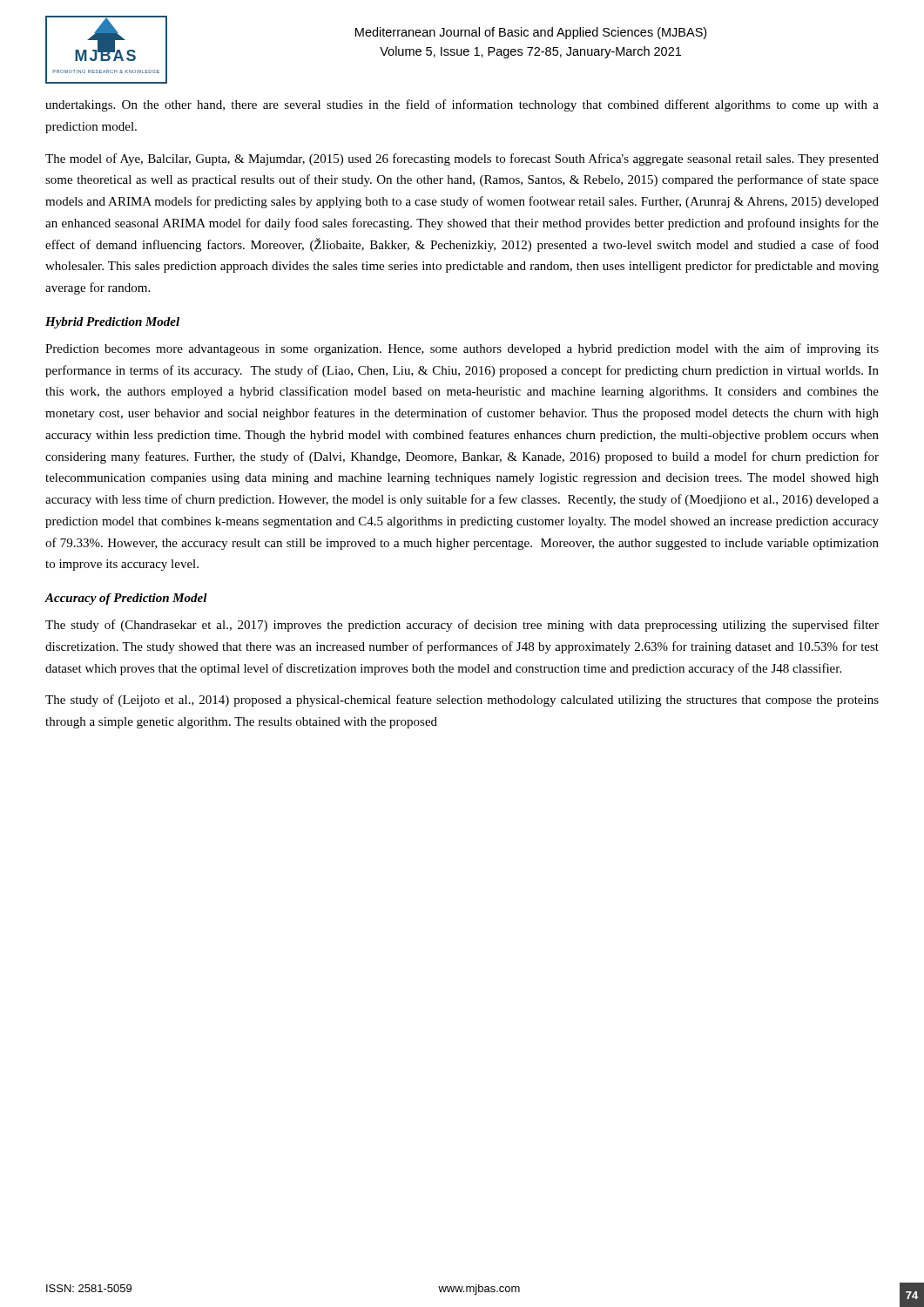The width and height of the screenshot is (924, 1307).
Task: Click on the block starting "Hybrid Prediction Model"
Action: tap(112, 321)
